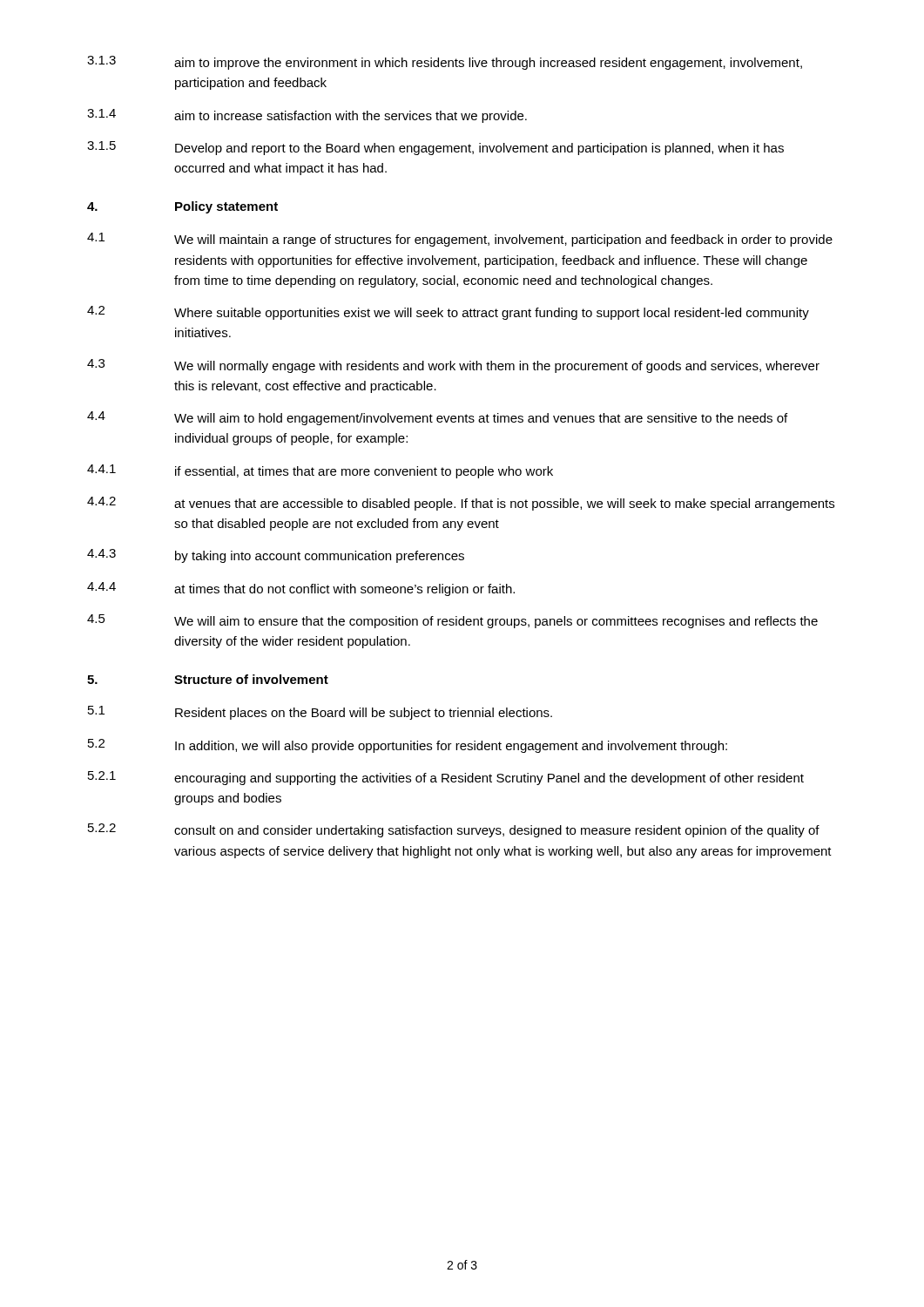Find the block starting "4.4.2 at venues that"
The image size is (924, 1307).
point(462,513)
